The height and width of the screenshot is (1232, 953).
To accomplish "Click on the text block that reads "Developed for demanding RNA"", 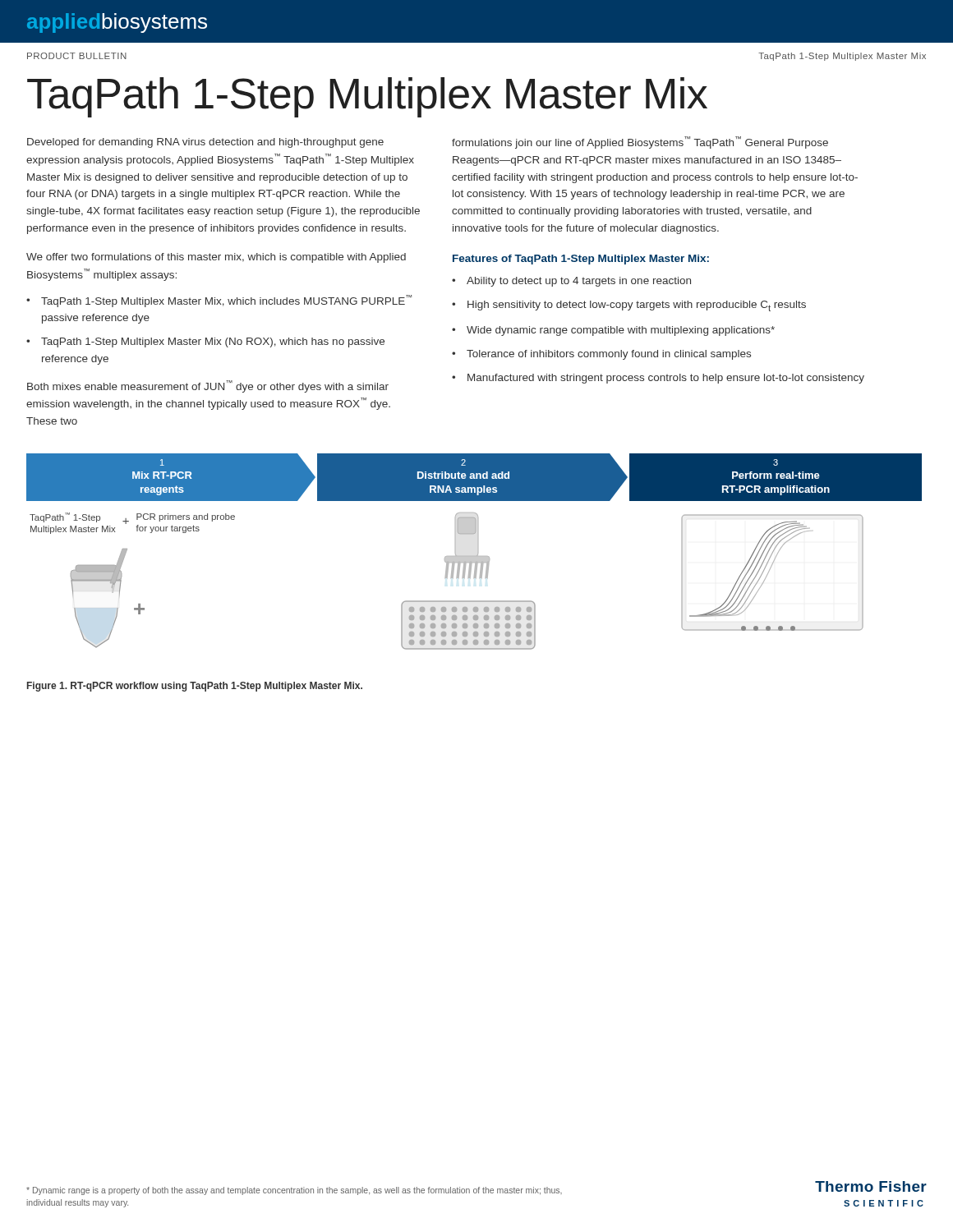I will tap(223, 185).
